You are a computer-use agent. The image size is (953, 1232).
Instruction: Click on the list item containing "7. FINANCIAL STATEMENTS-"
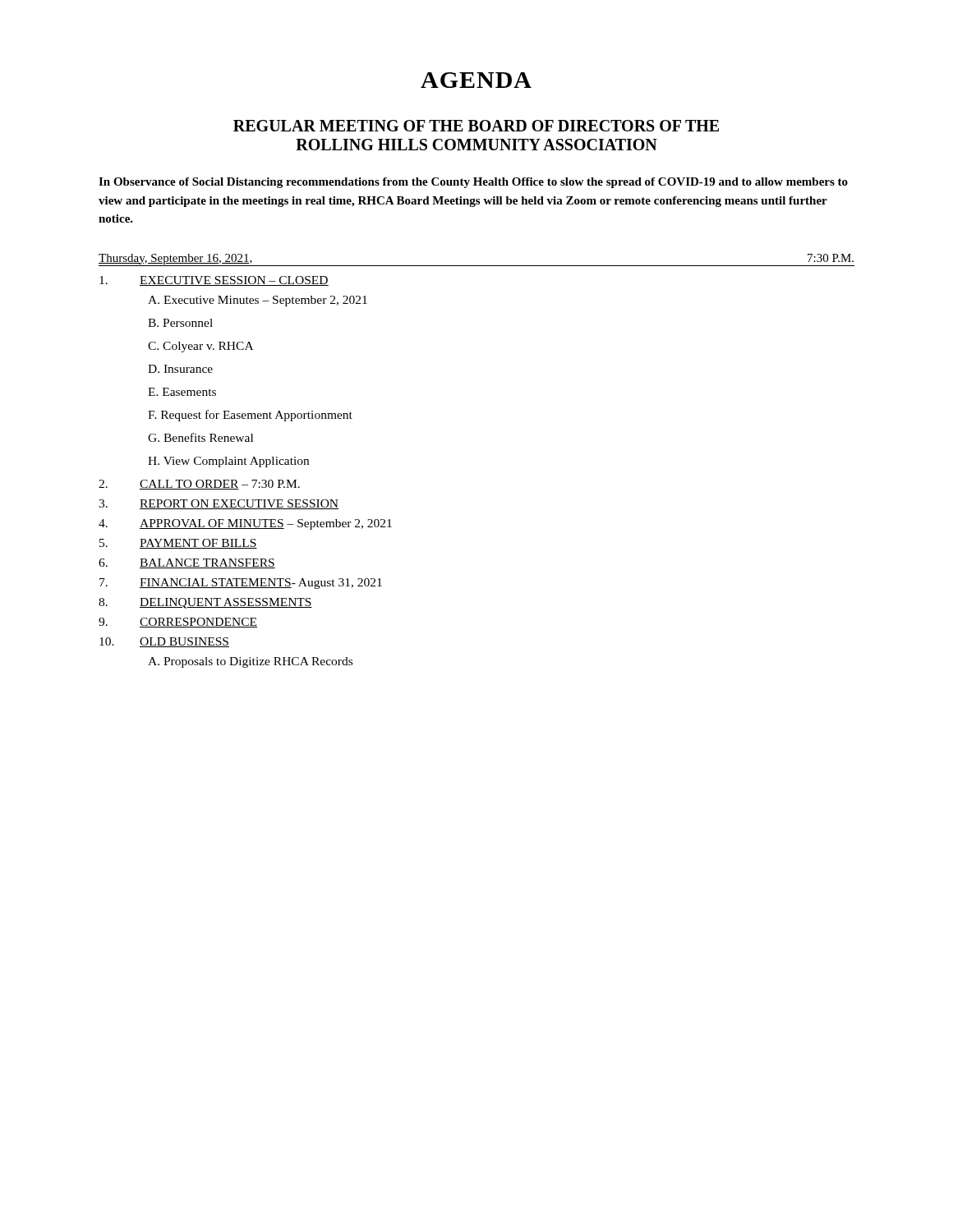click(241, 584)
